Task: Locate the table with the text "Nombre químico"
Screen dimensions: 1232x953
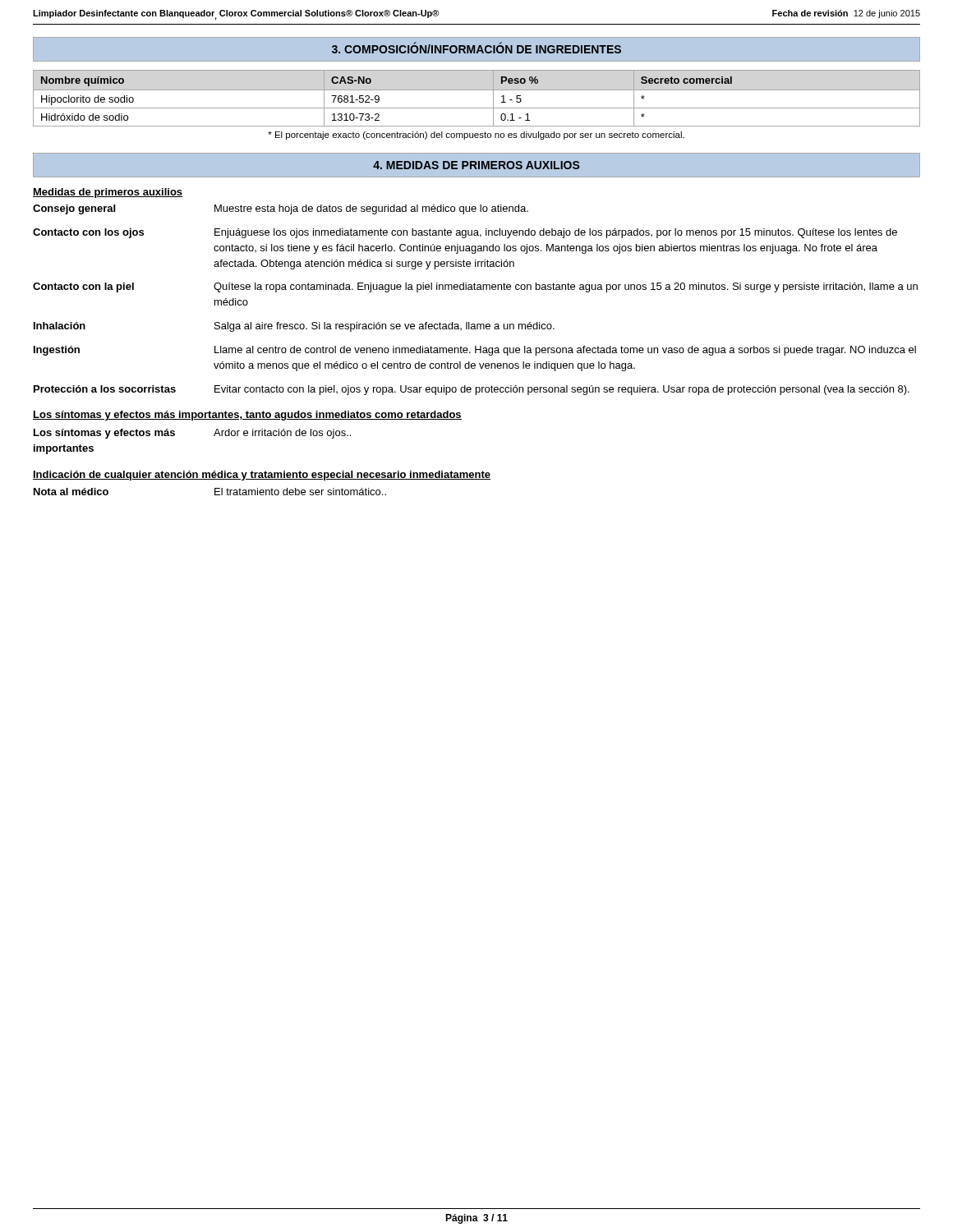Action: point(476,98)
